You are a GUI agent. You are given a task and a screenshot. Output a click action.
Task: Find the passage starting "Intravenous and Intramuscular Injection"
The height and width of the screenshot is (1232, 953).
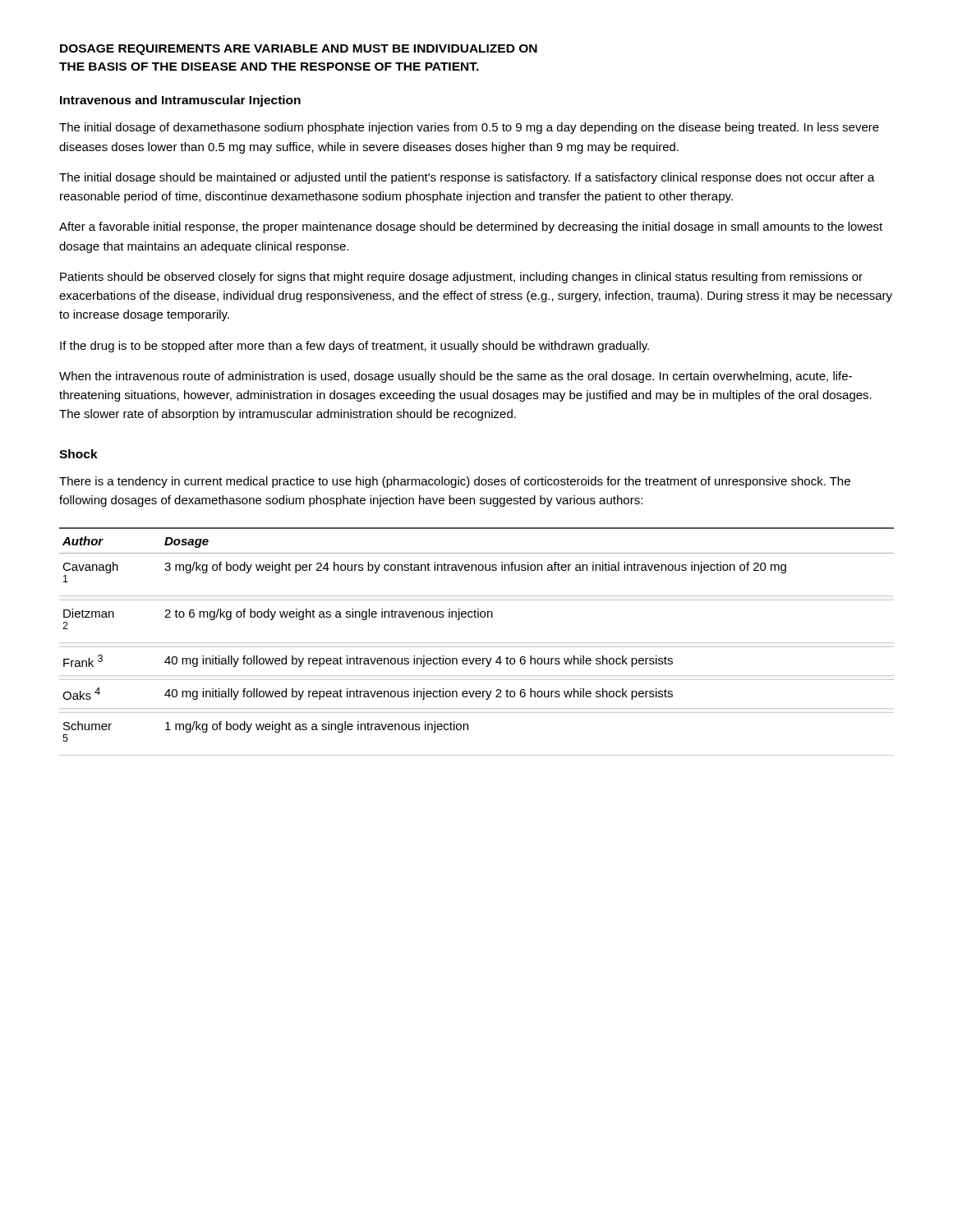tap(180, 100)
